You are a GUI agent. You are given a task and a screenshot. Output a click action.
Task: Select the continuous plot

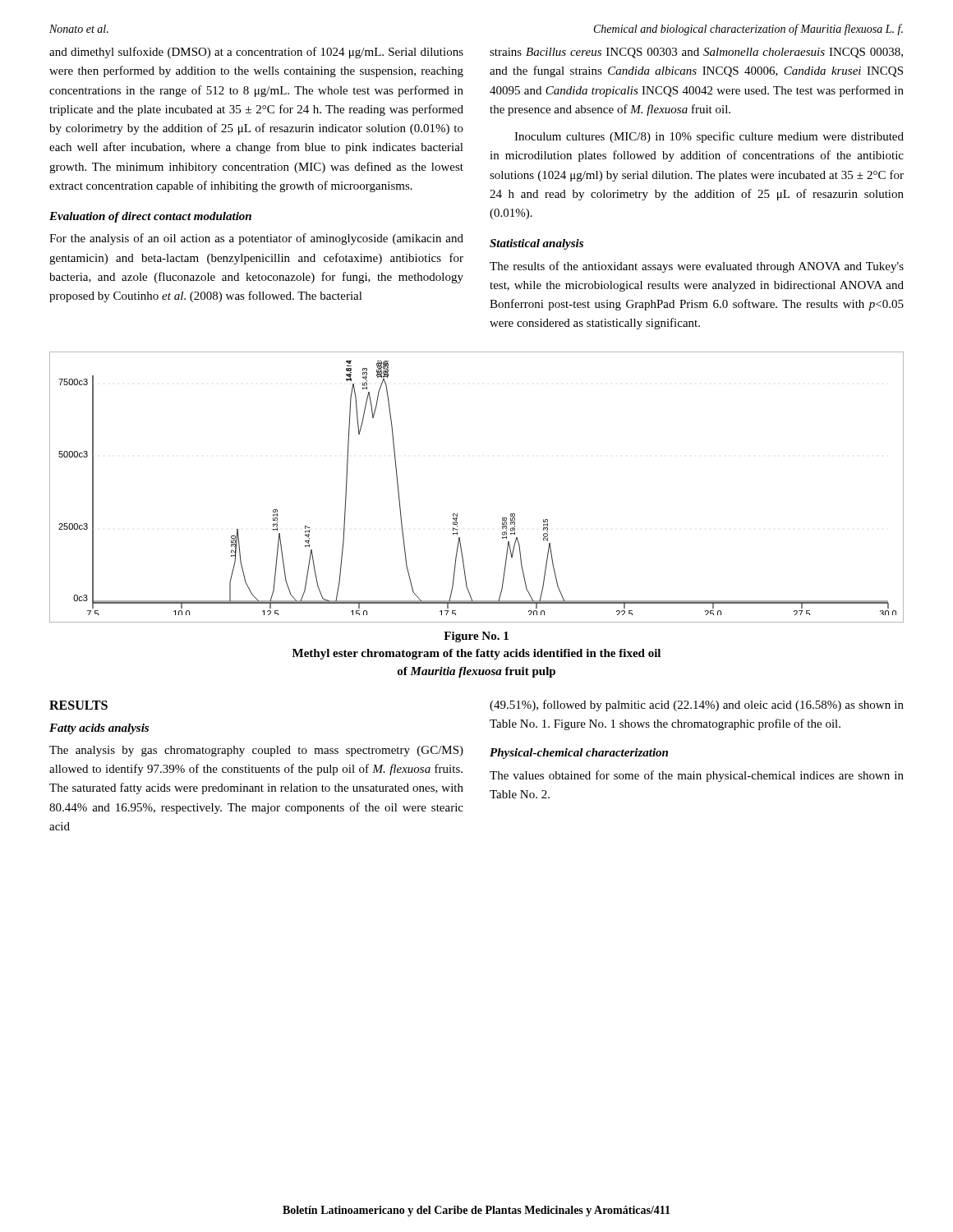(x=476, y=487)
